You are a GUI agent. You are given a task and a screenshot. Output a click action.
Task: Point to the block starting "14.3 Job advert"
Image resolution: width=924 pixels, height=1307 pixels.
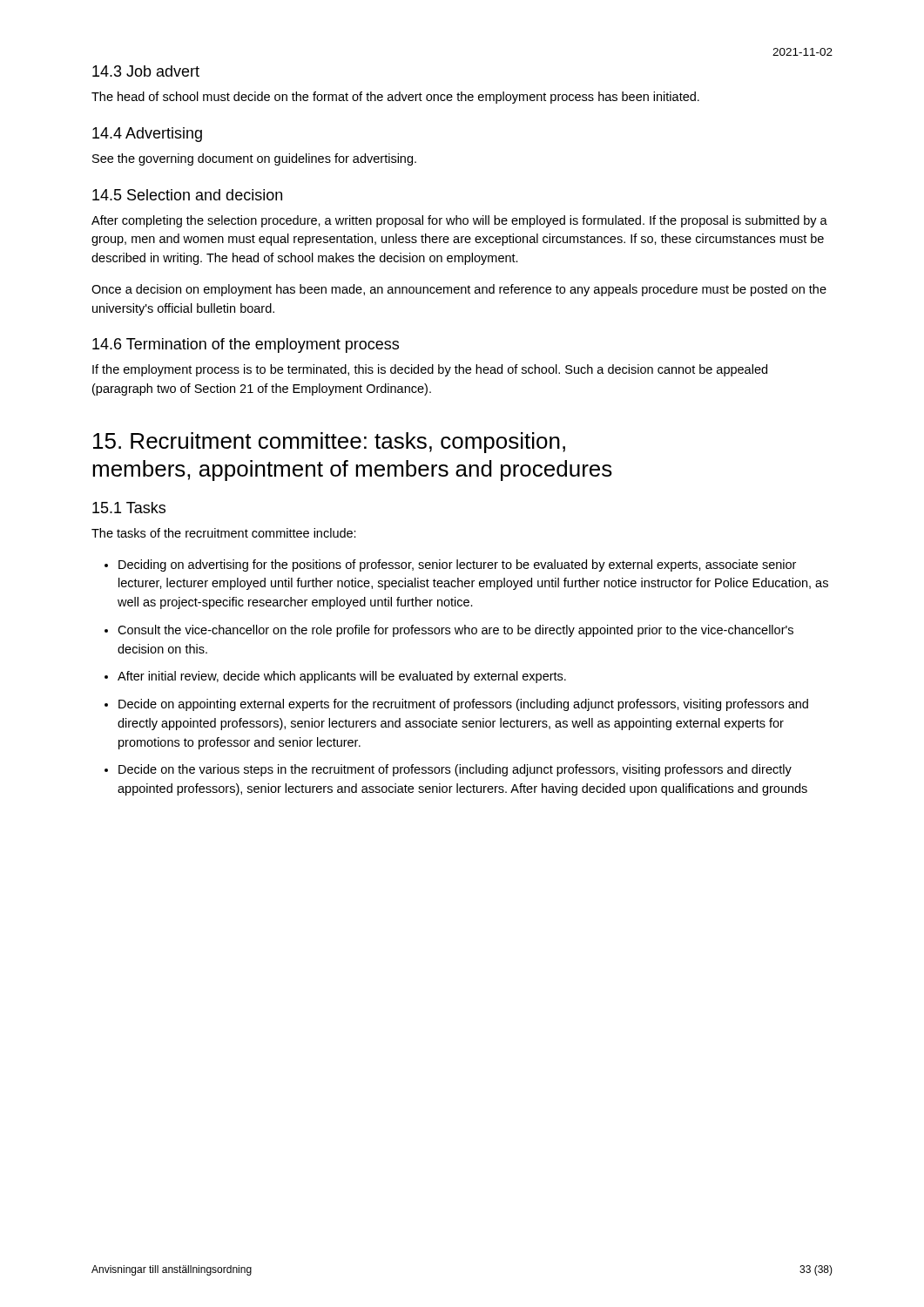[x=146, y=71]
